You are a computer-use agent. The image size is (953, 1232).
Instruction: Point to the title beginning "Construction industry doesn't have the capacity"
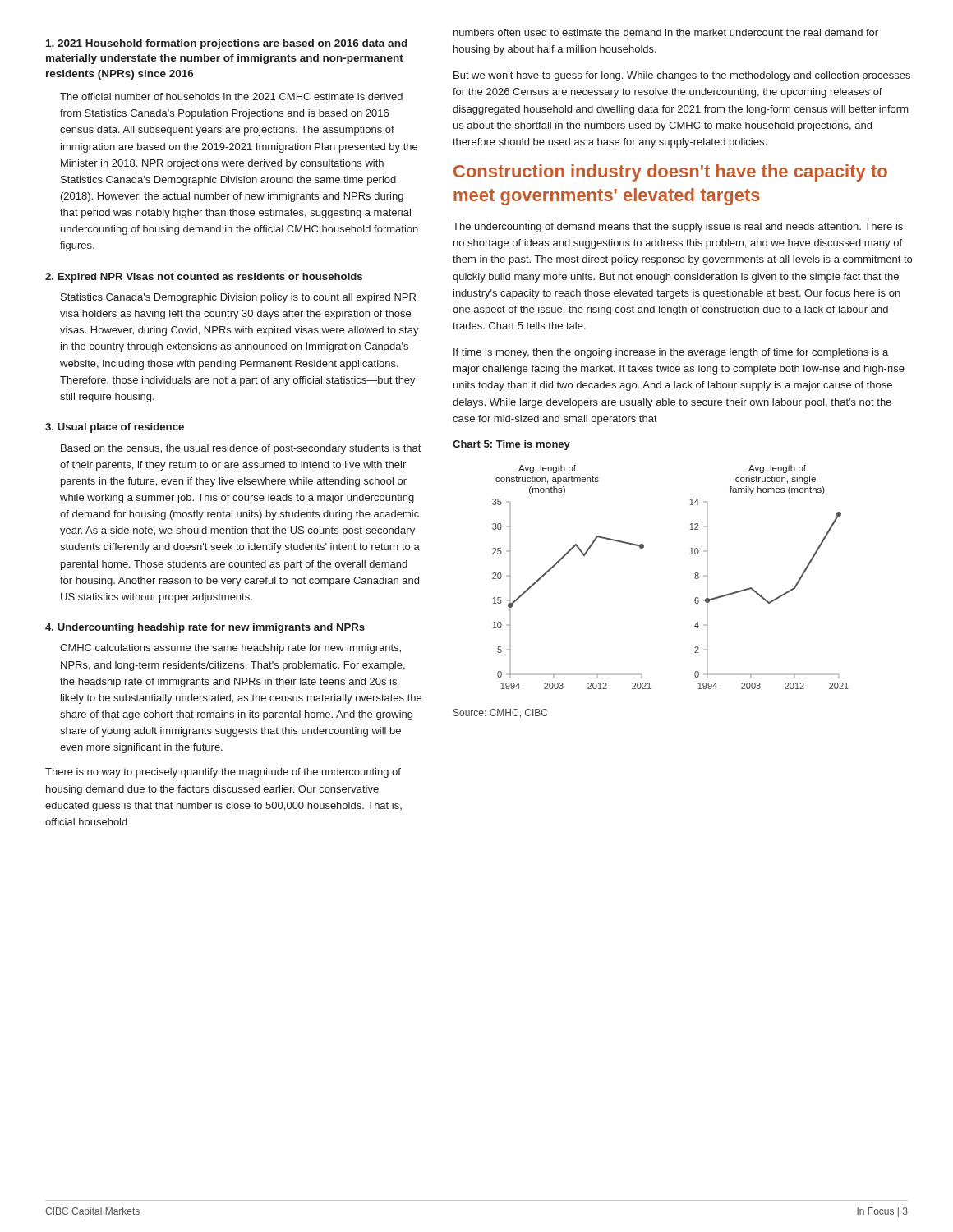click(x=683, y=184)
